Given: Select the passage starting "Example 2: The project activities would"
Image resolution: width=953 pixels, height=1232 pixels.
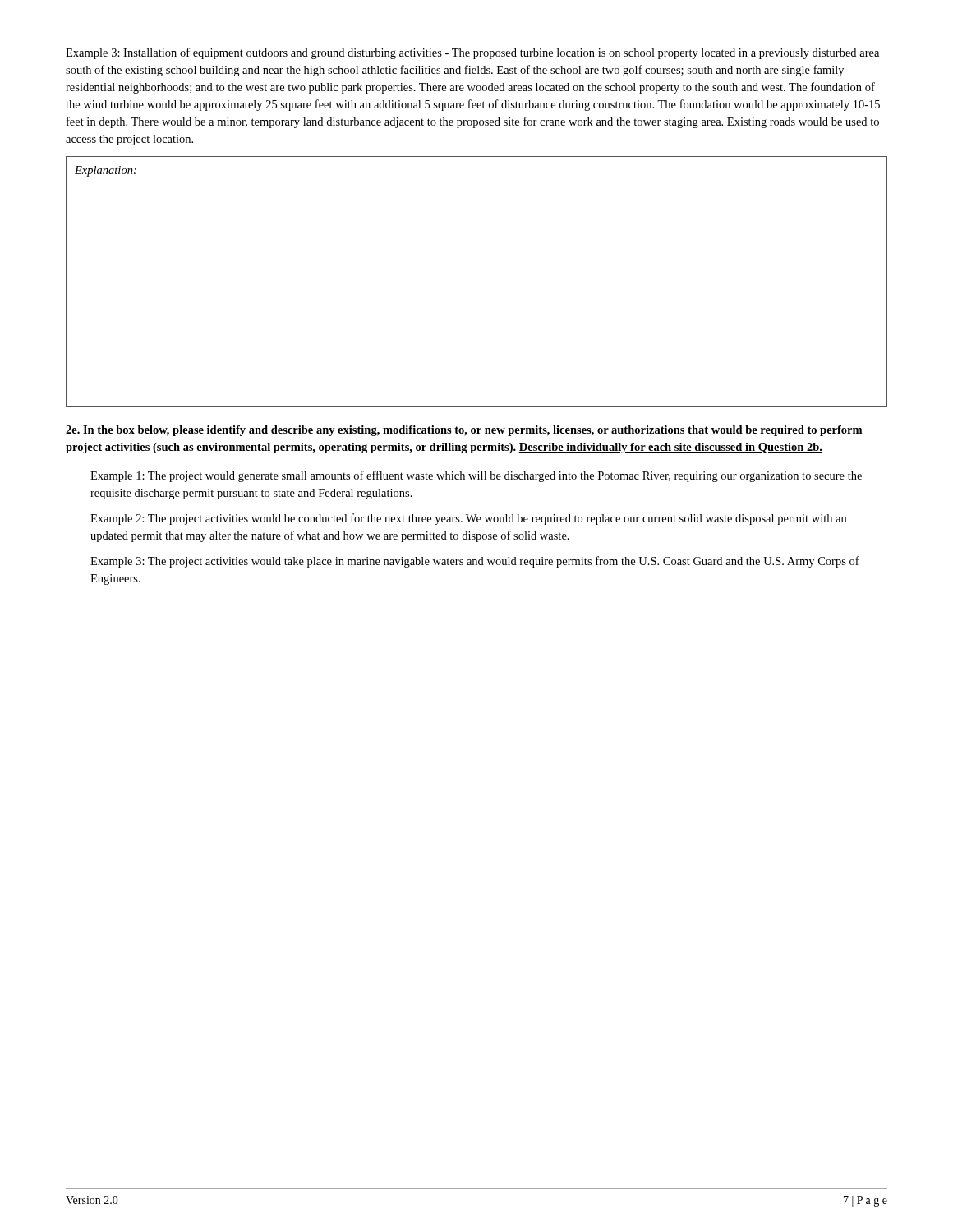Looking at the screenshot, I should [469, 527].
